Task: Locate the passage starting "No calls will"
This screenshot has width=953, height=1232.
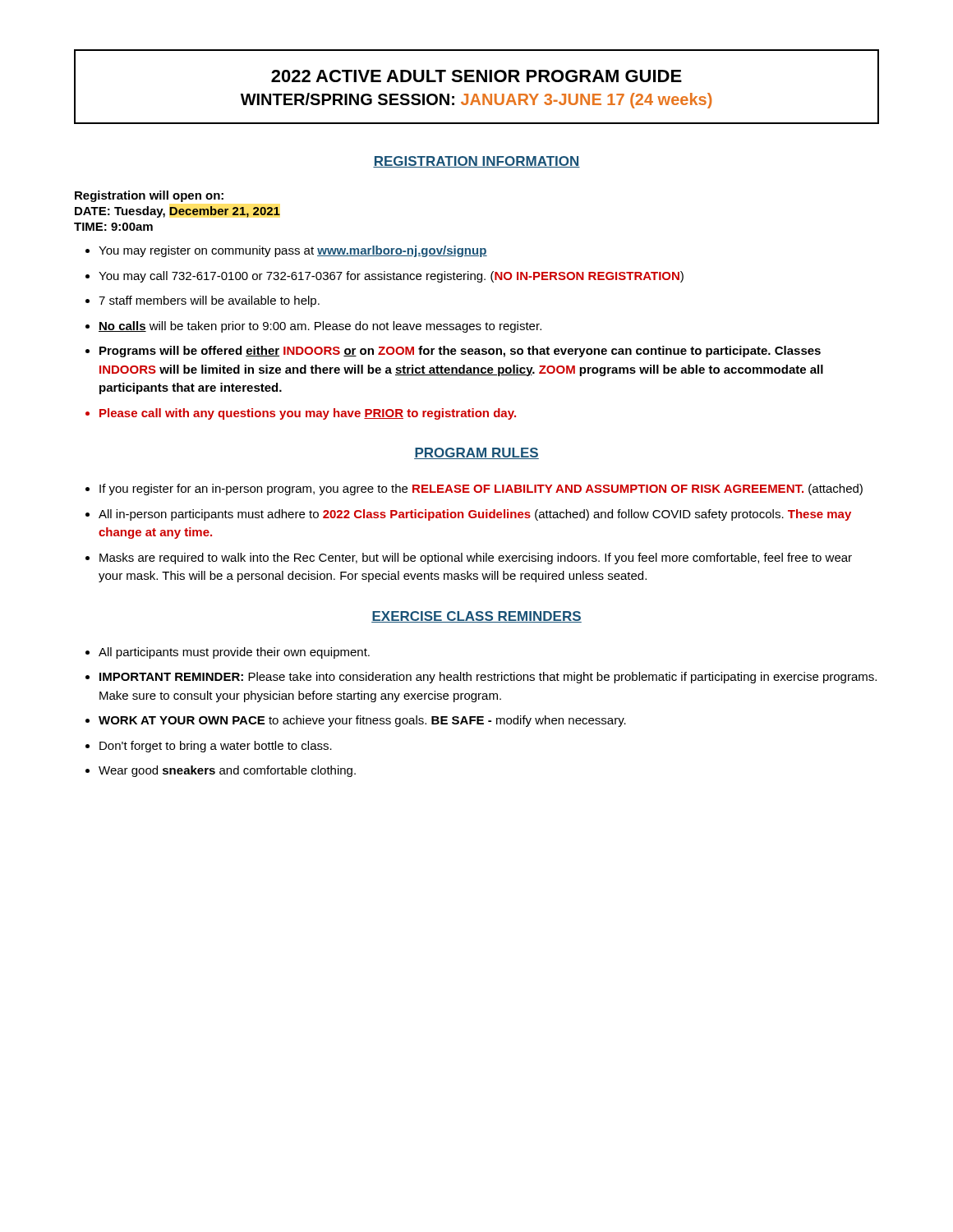Action: 320,325
